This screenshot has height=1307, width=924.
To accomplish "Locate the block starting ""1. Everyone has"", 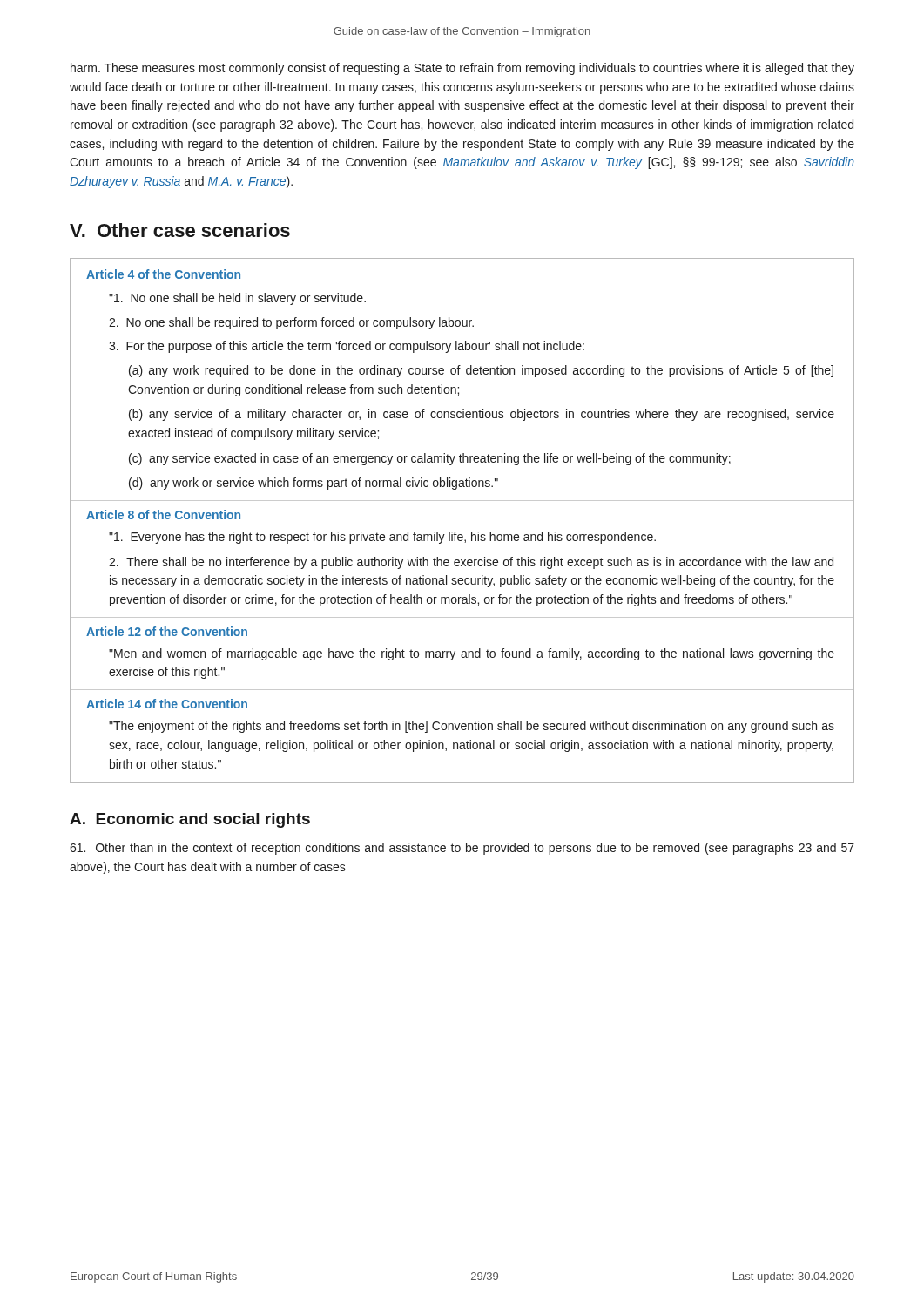I will point(383,537).
